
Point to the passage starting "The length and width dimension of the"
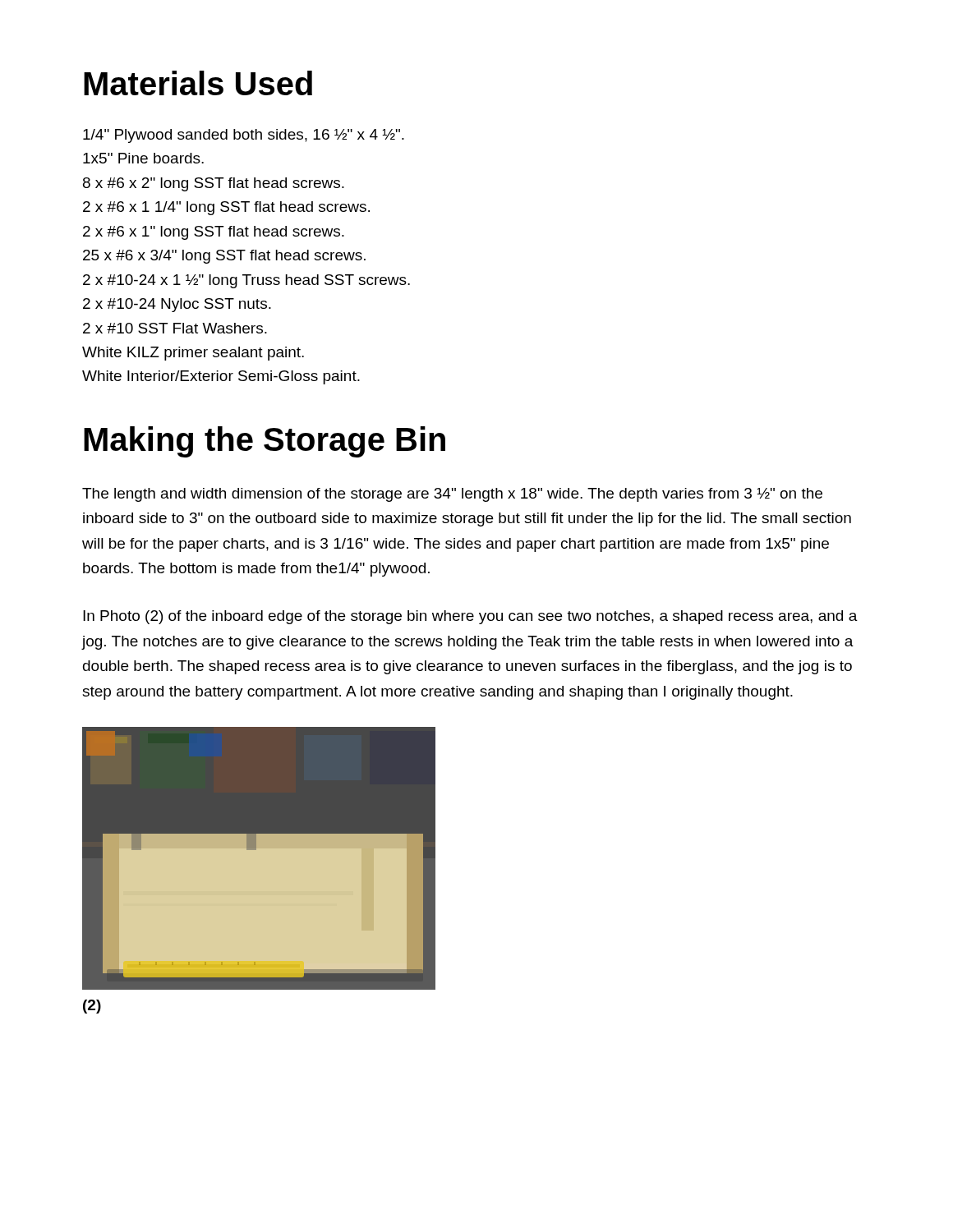[x=476, y=531]
